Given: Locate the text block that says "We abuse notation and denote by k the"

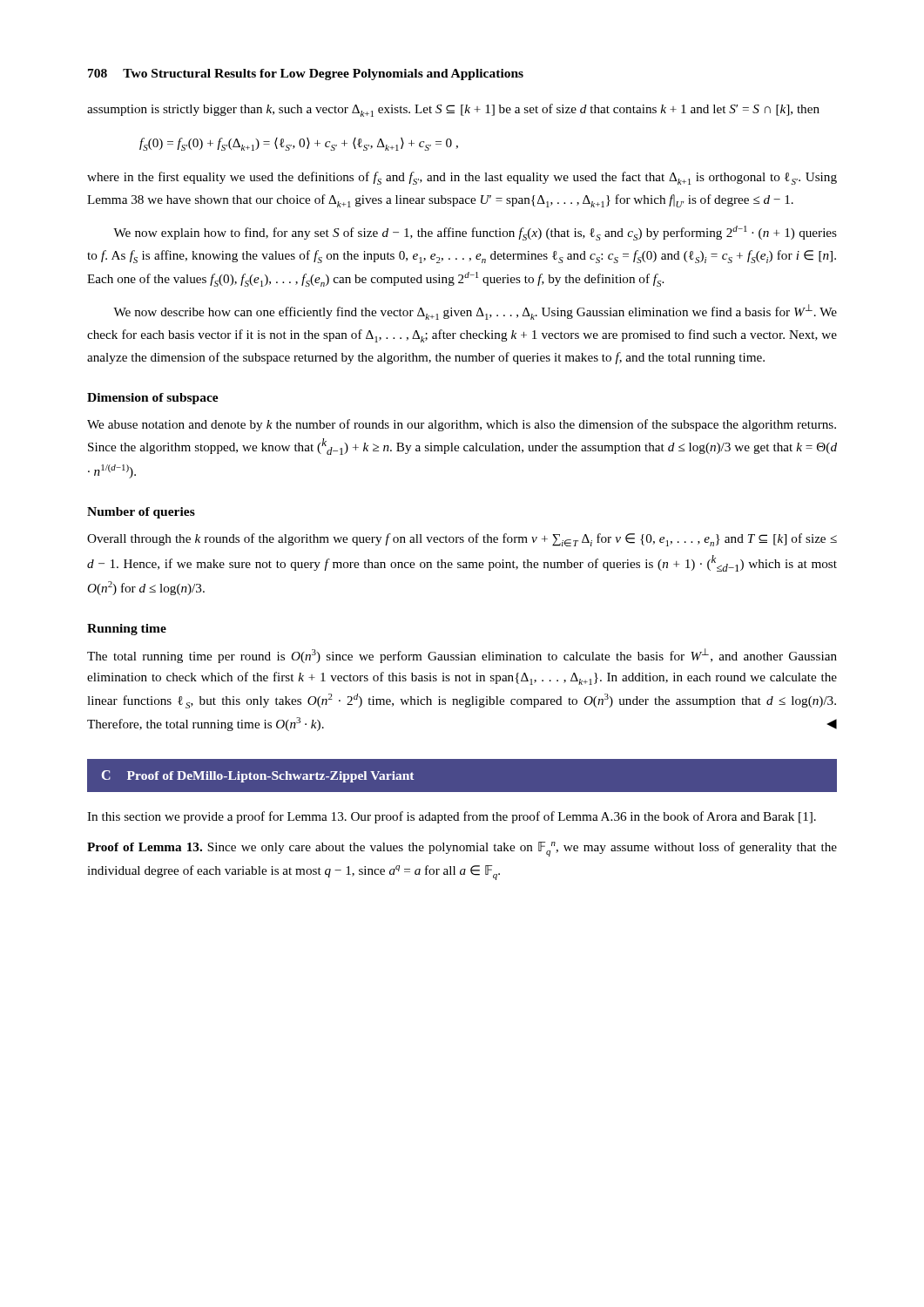Looking at the screenshot, I should (x=462, y=448).
